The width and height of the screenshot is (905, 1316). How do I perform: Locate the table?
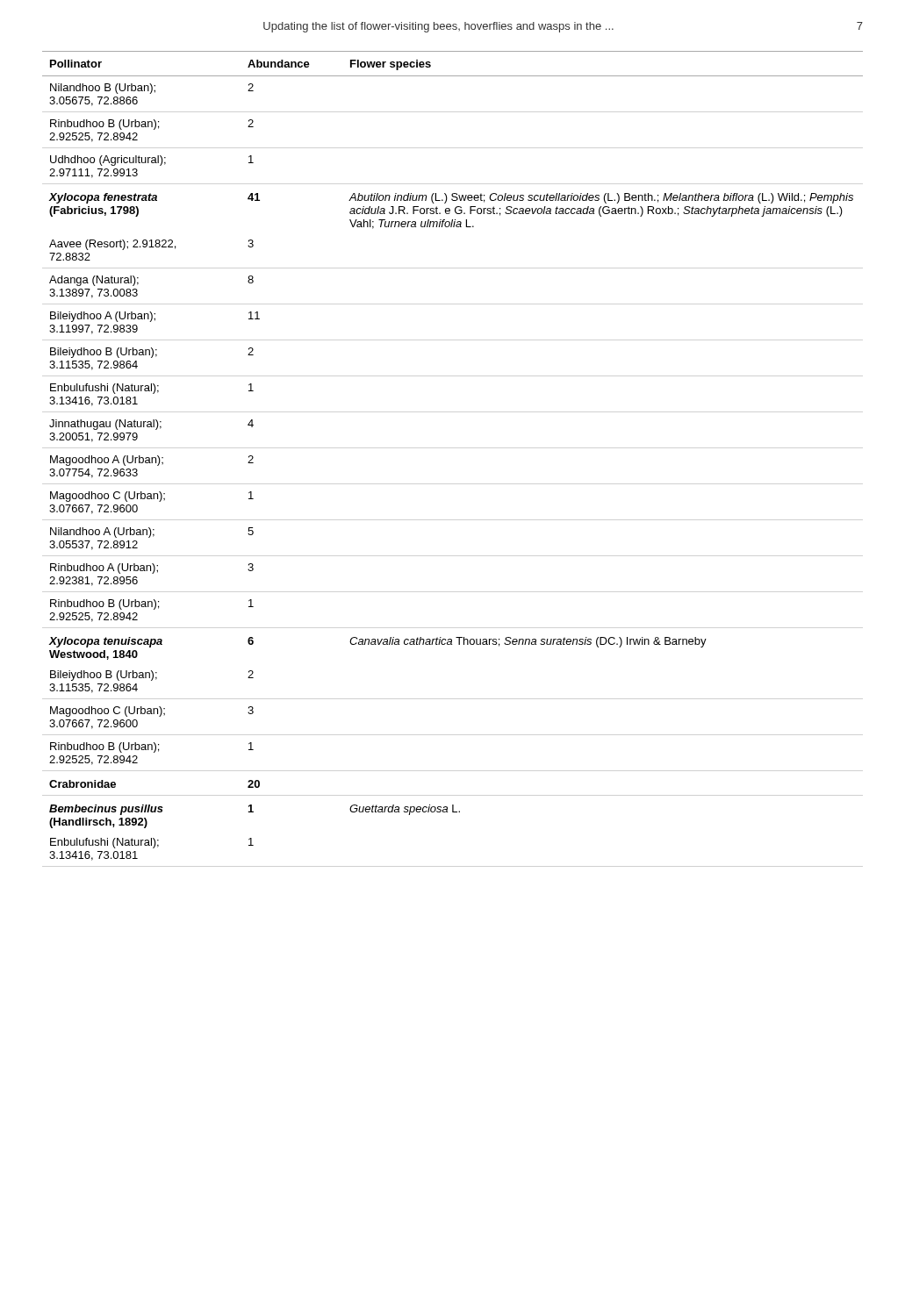pos(452,459)
